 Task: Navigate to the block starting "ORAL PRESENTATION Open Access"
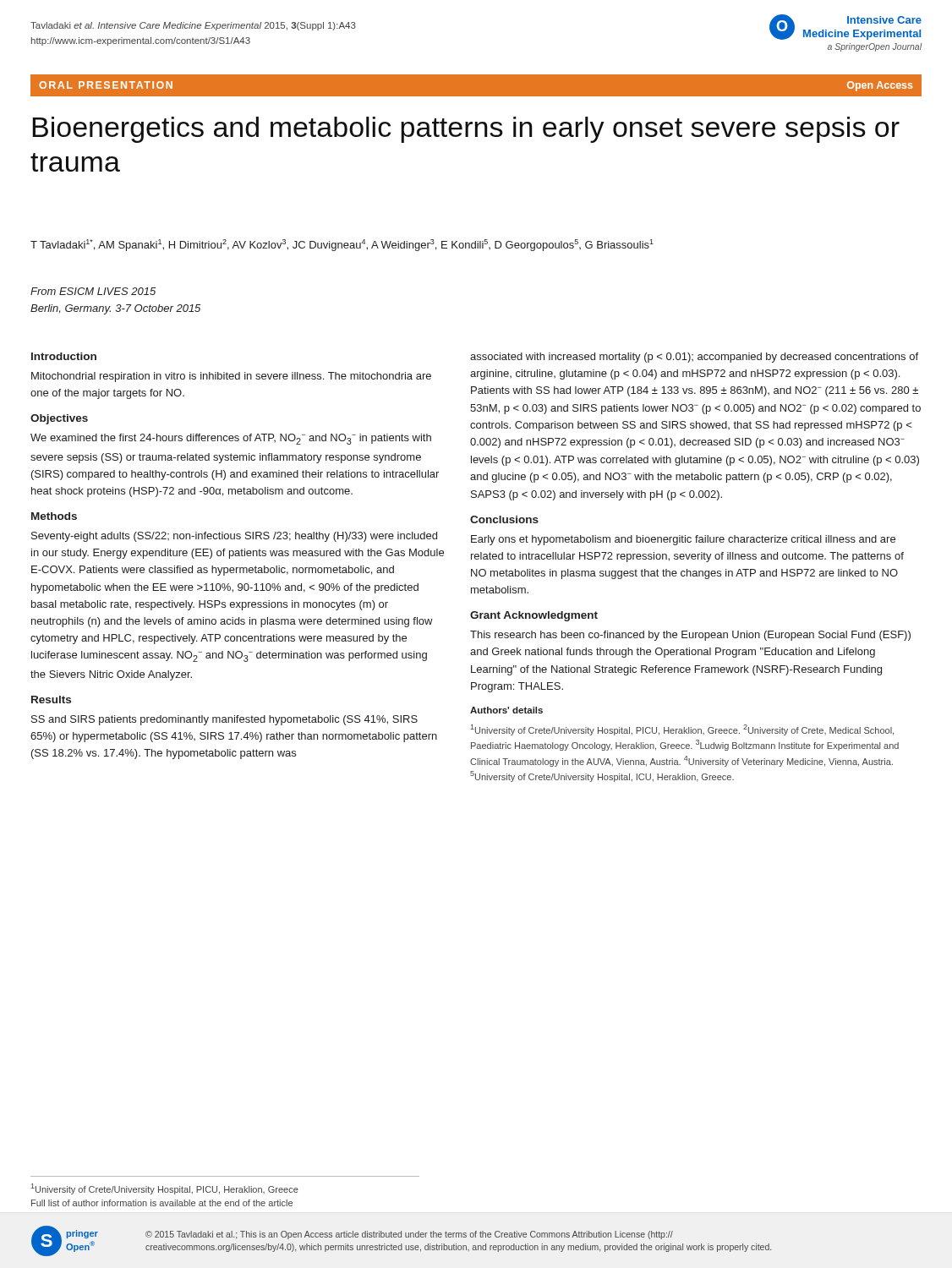[476, 85]
